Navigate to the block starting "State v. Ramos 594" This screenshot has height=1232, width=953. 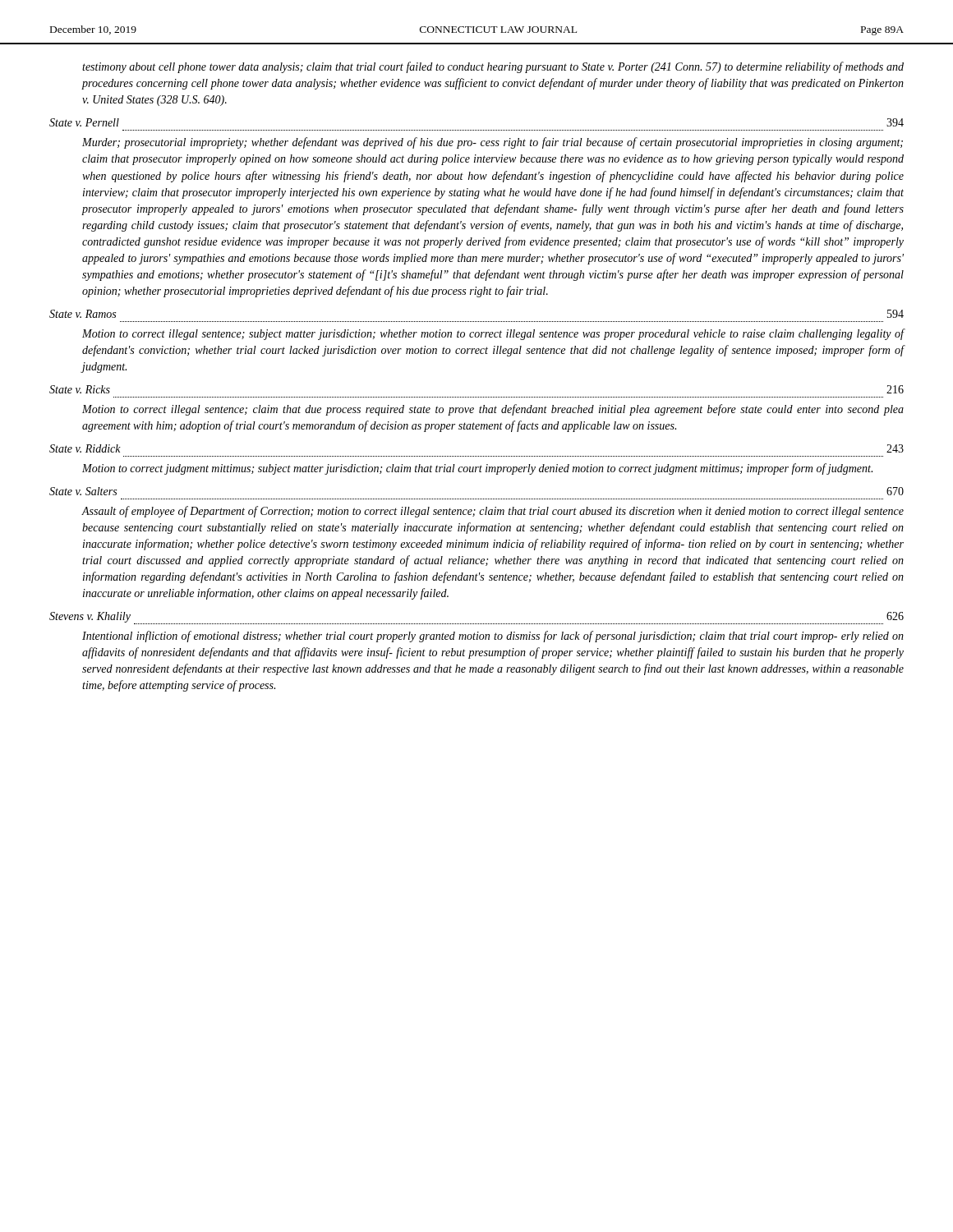pyautogui.click(x=476, y=315)
